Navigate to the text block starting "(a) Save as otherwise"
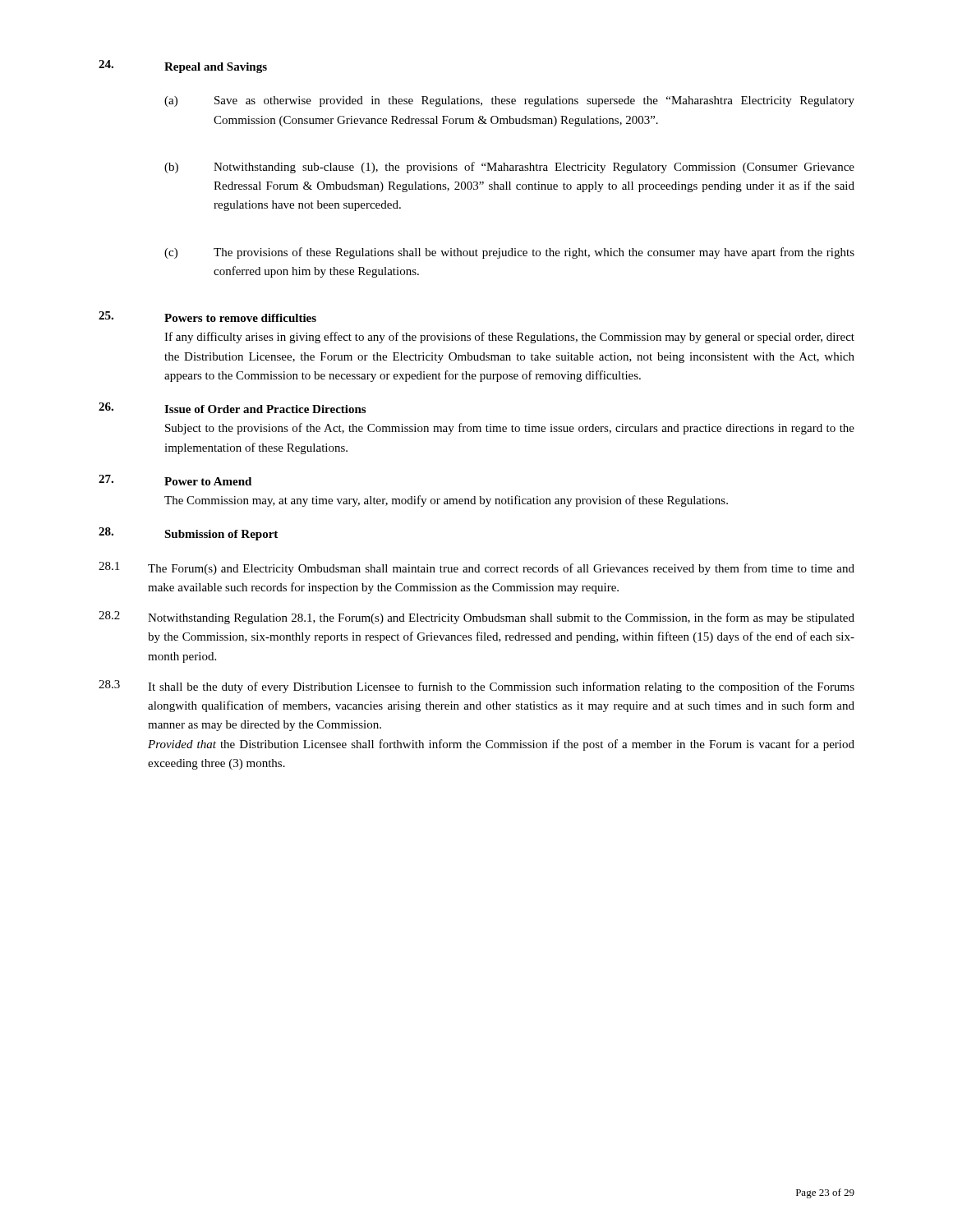Screen dimensions: 1232x953 coord(476,117)
